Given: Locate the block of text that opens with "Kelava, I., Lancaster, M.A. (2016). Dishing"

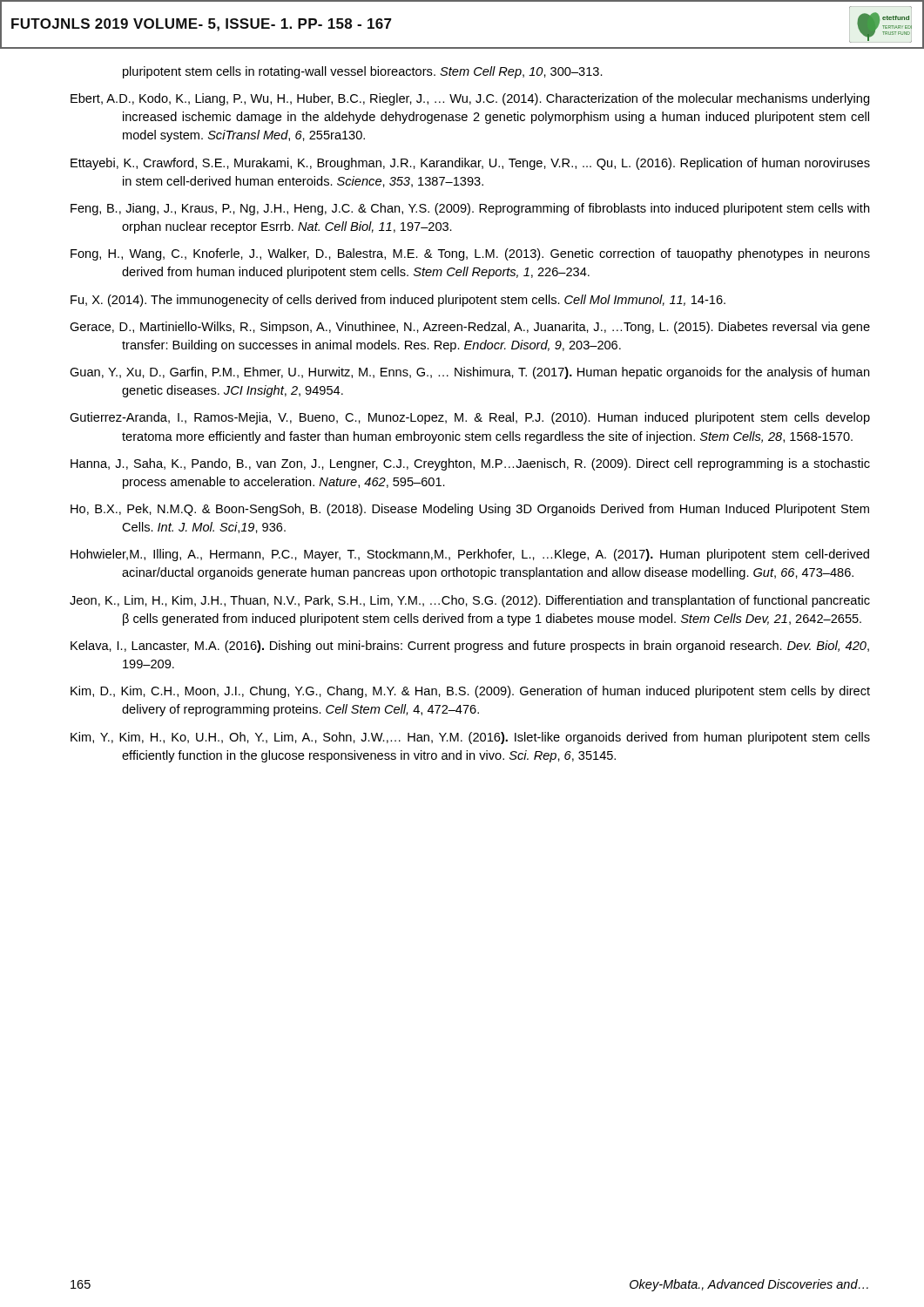Looking at the screenshot, I should point(470,655).
